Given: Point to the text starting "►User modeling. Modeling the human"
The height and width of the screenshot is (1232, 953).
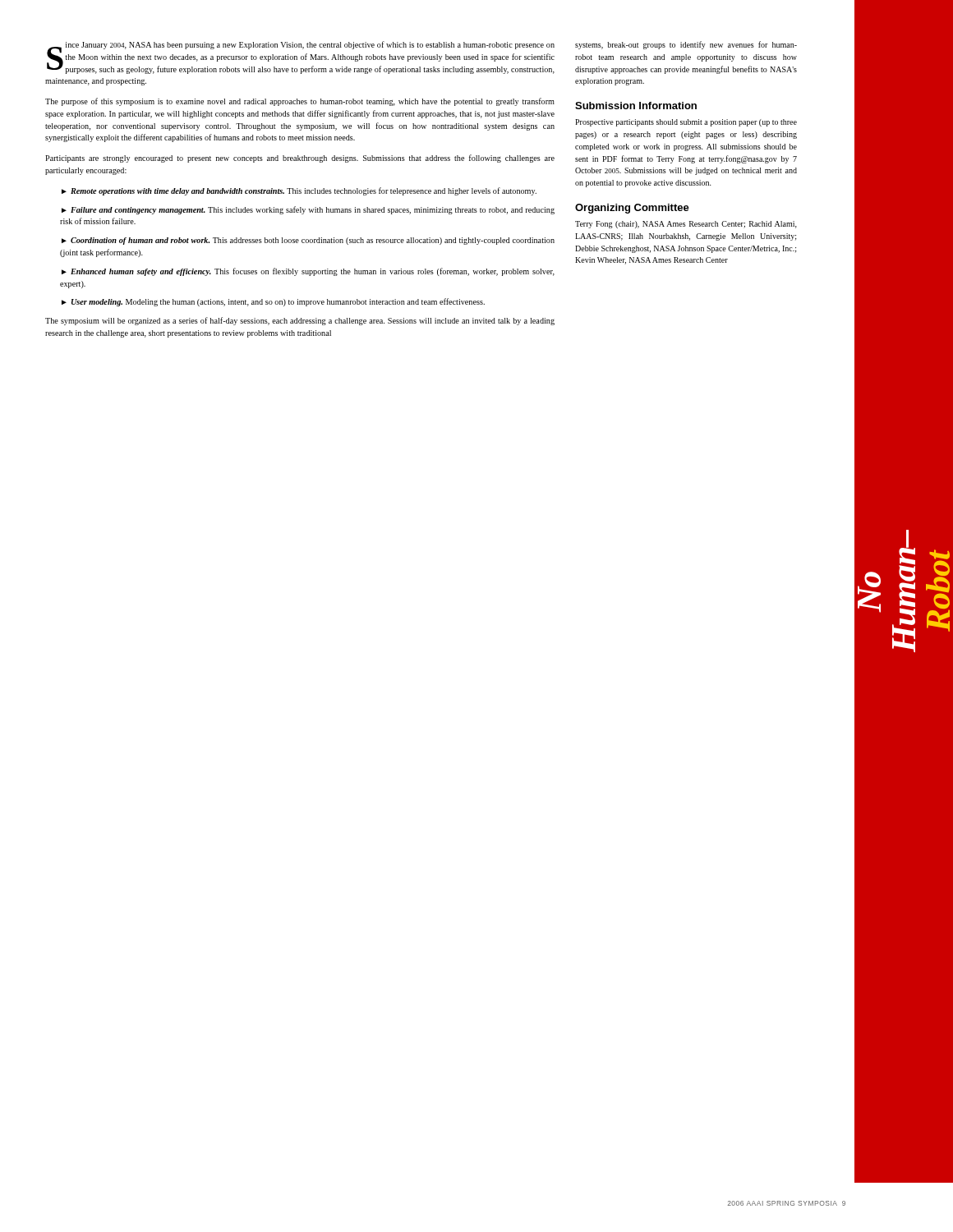Looking at the screenshot, I should point(273,302).
